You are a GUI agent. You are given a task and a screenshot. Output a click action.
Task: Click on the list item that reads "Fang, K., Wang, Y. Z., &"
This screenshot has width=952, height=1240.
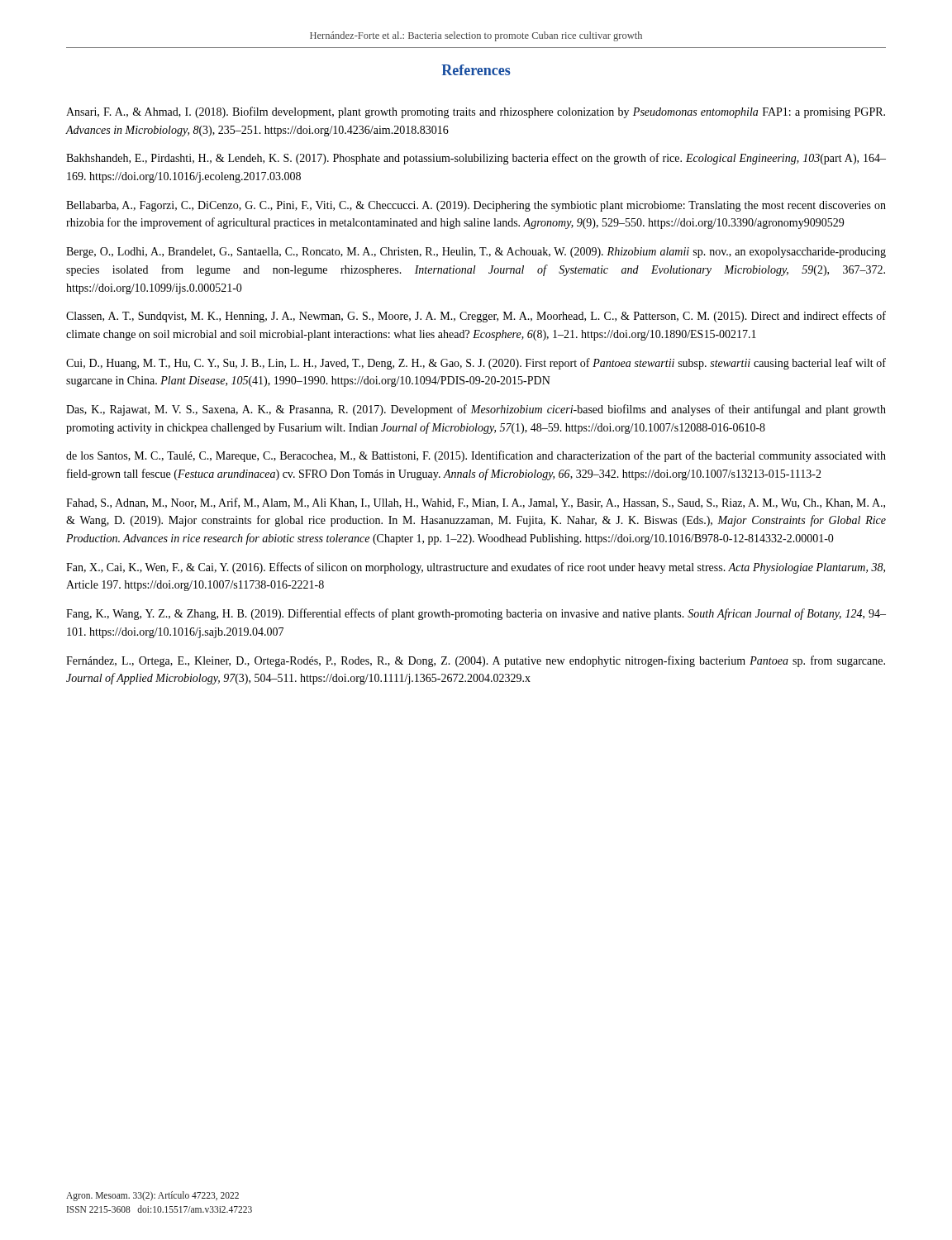pyautogui.click(x=476, y=623)
